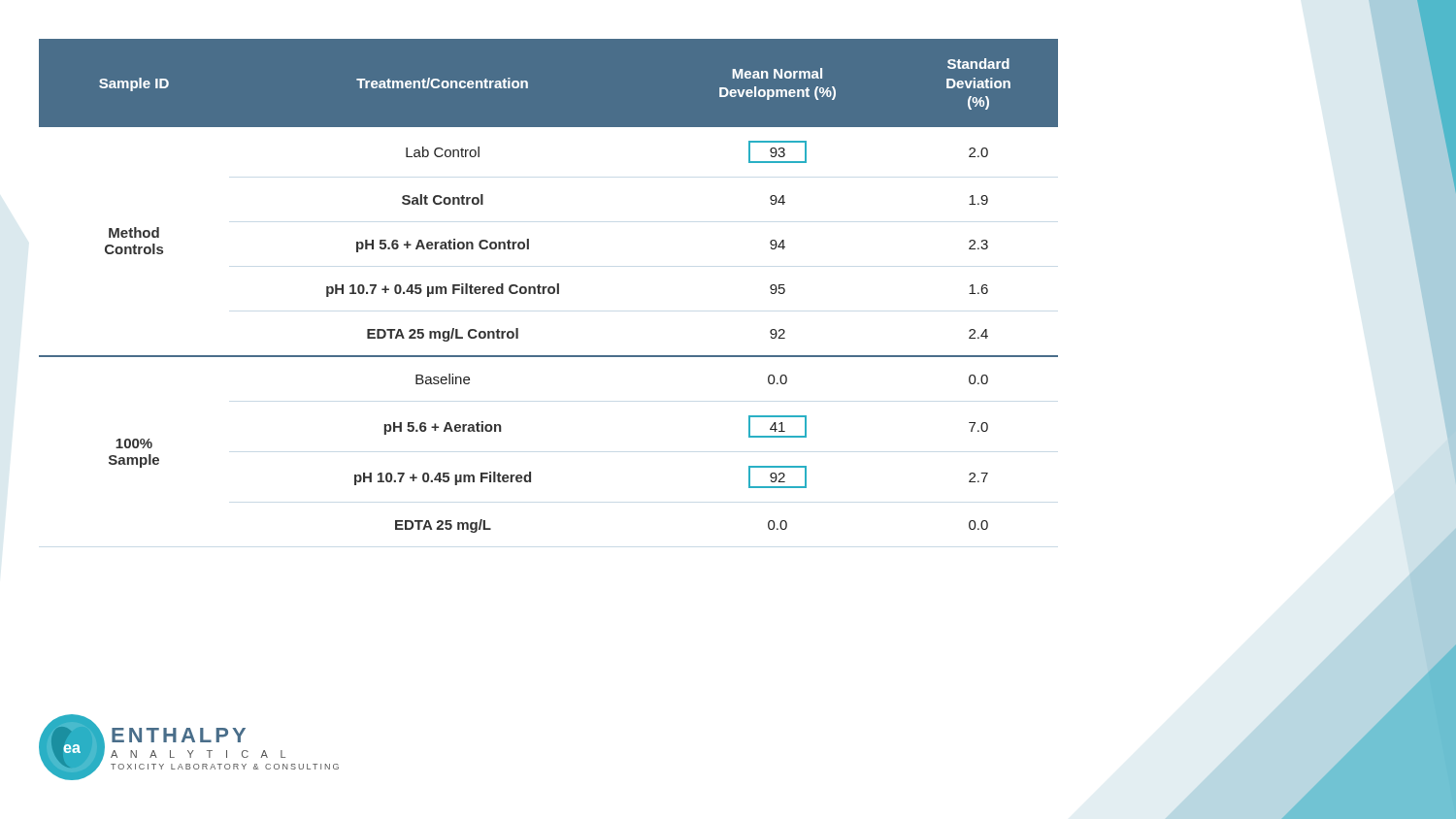Click on the logo
The image size is (1456, 819).
click(190, 747)
